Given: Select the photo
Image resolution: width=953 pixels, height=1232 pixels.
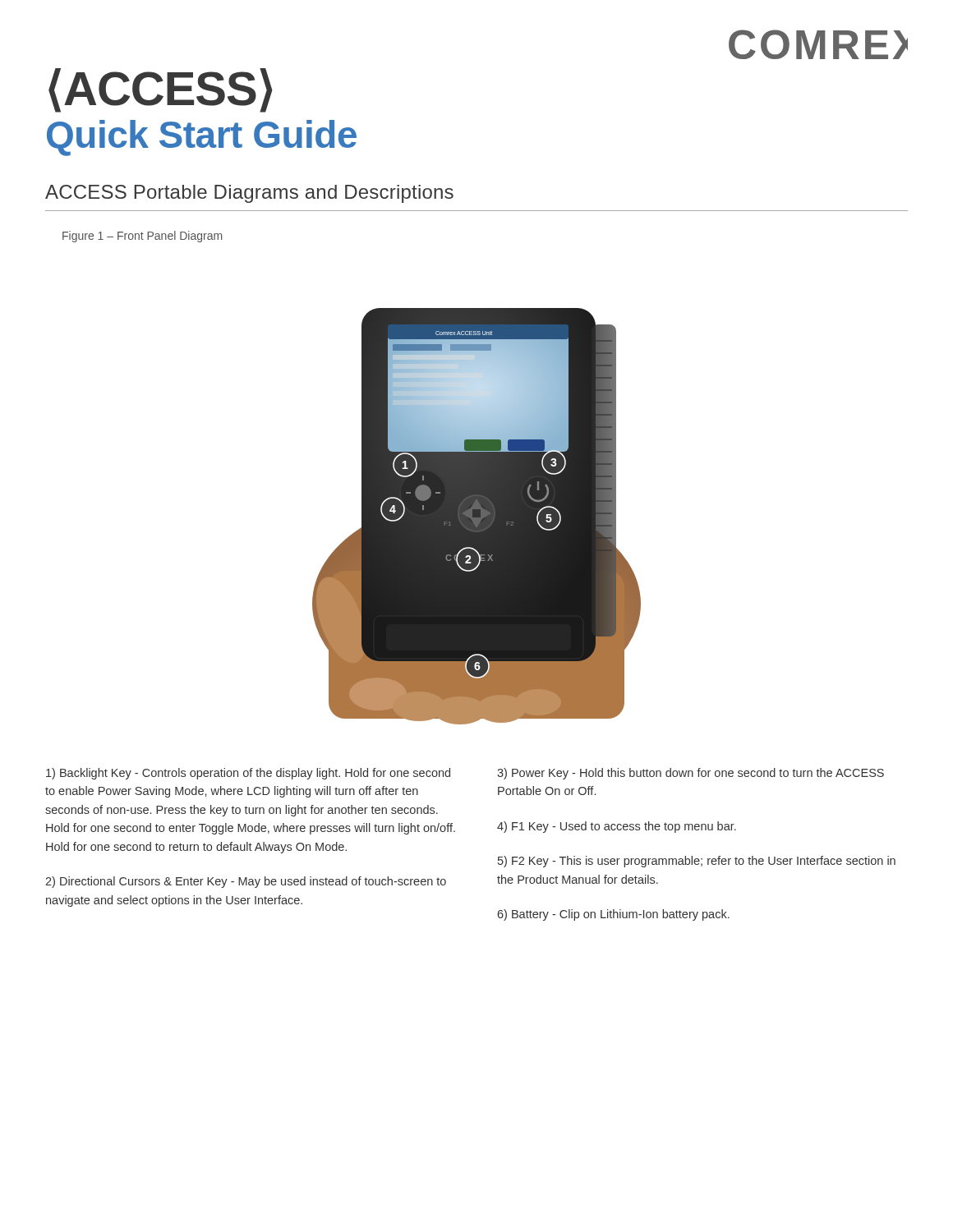Looking at the screenshot, I should (476, 493).
